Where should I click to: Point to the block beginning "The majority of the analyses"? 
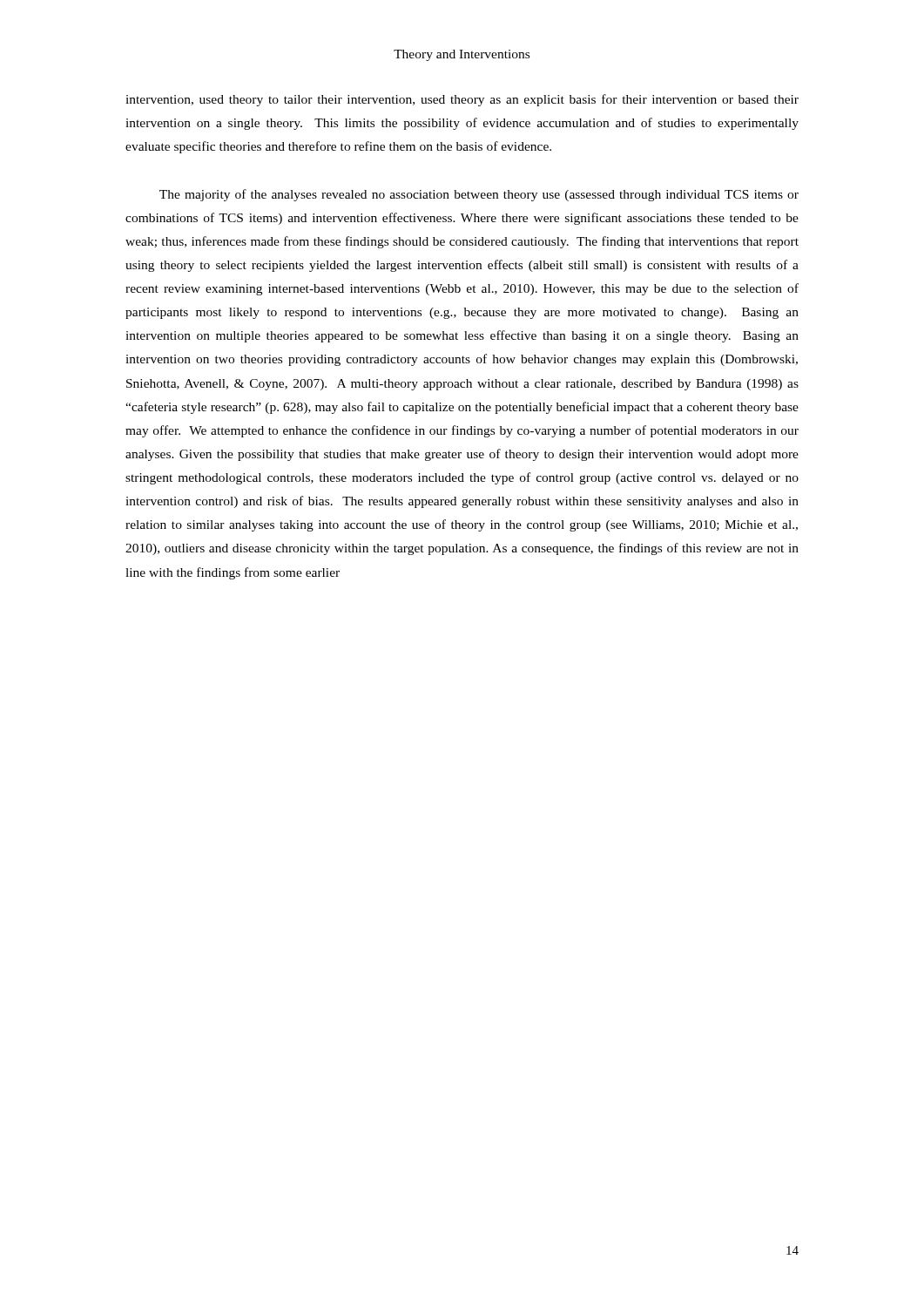pos(462,382)
